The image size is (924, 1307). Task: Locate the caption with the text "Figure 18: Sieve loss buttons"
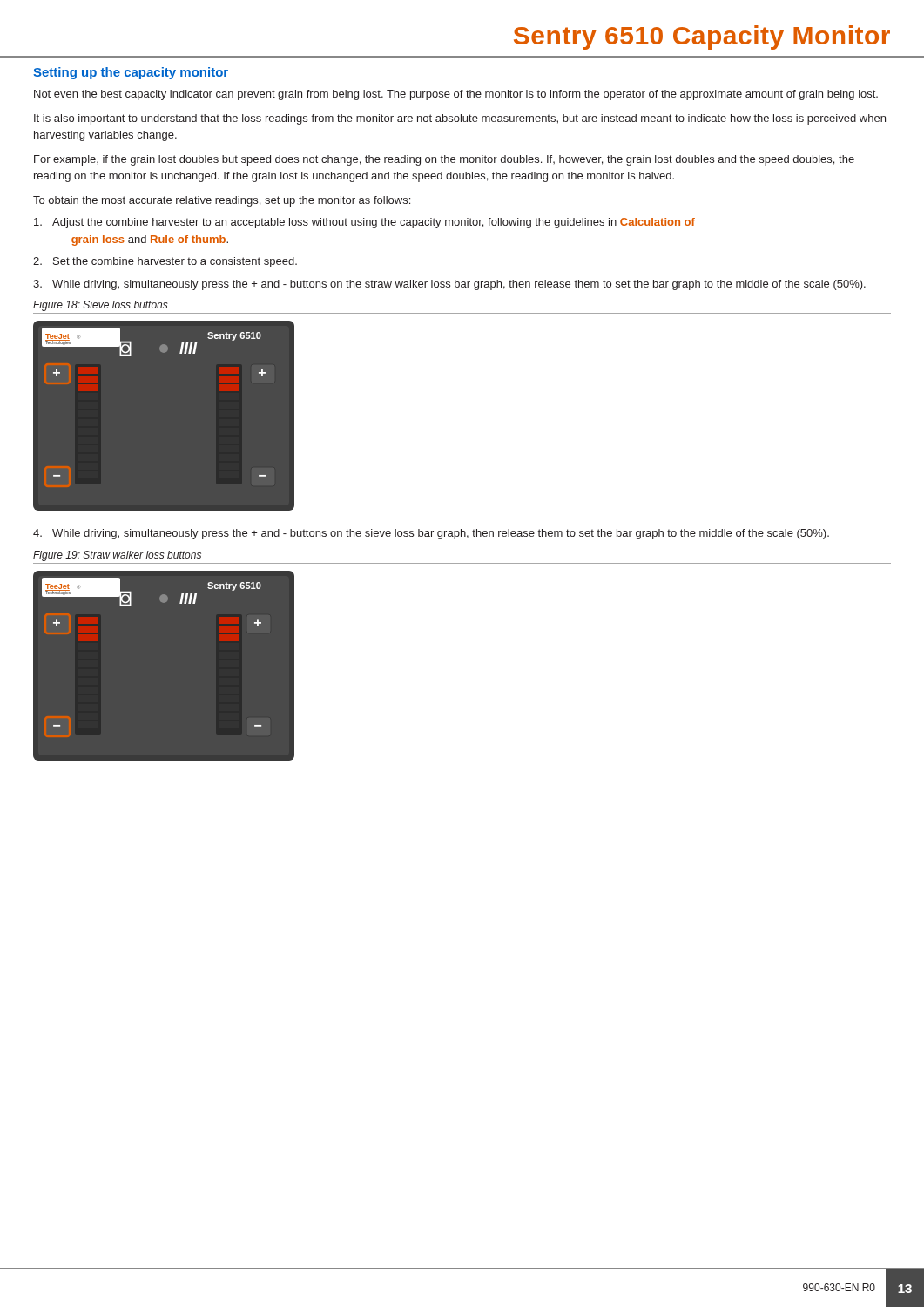click(x=100, y=305)
